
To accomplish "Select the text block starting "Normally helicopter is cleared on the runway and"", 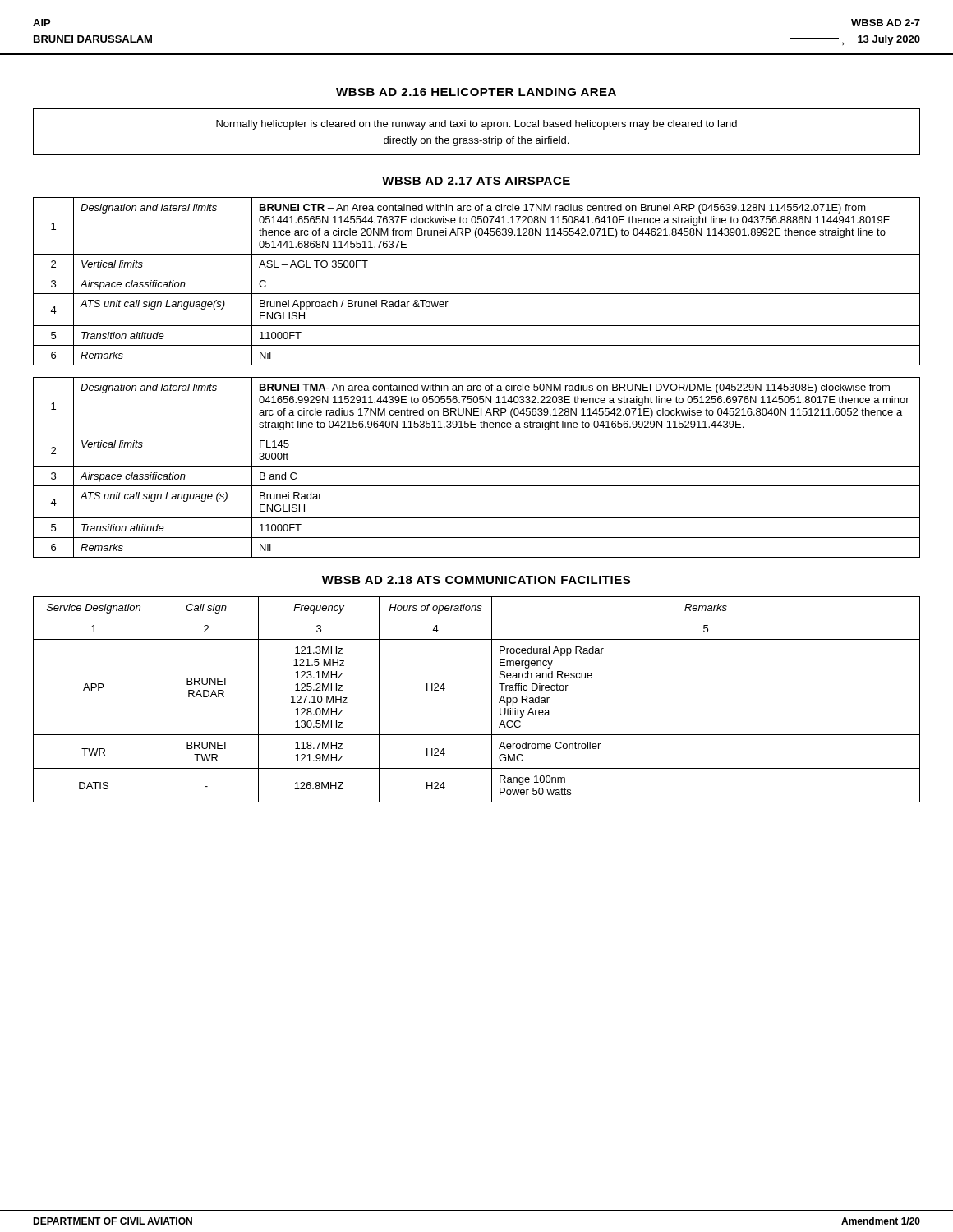I will click(476, 132).
